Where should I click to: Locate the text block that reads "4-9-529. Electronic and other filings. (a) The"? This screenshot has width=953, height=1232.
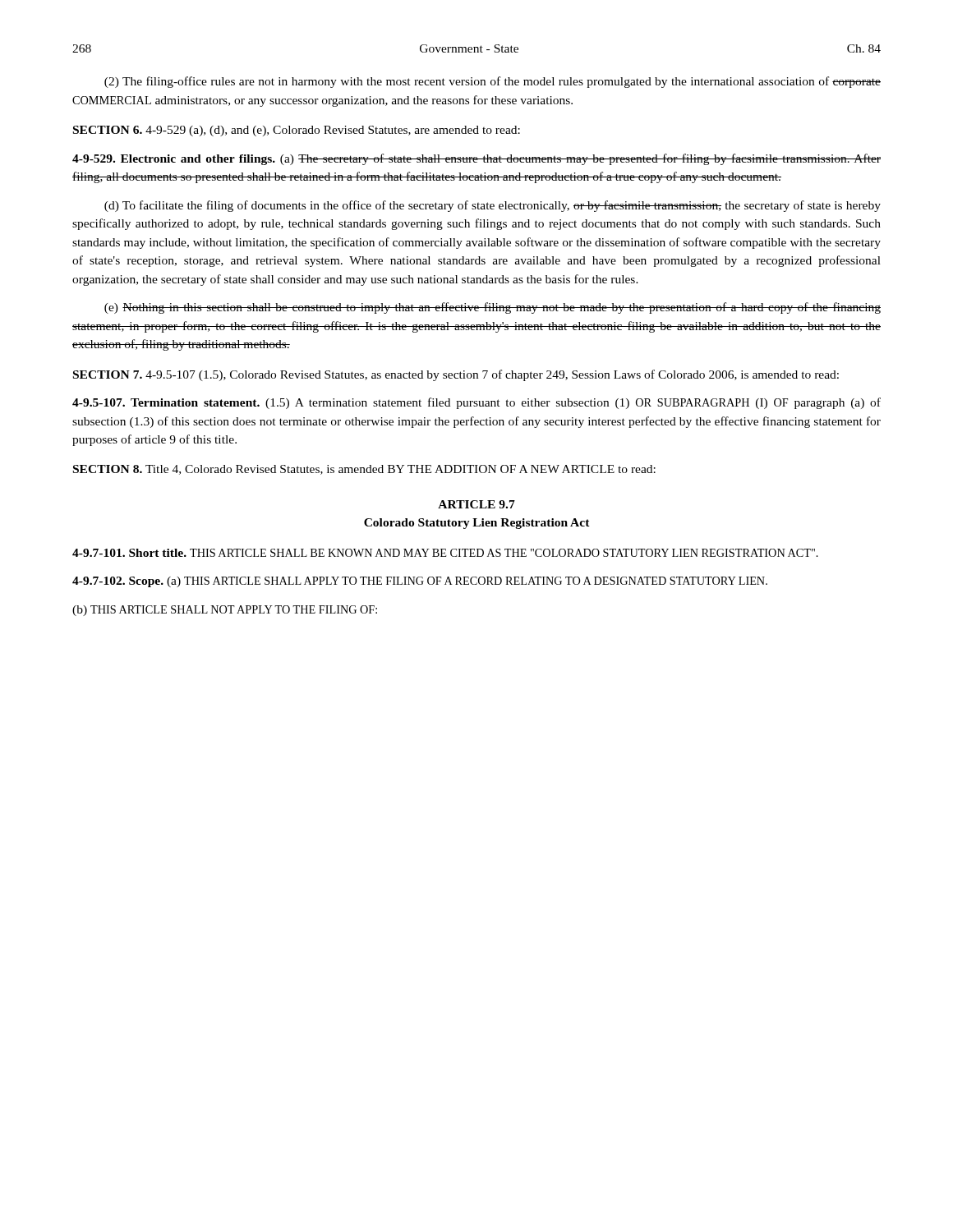(x=476, y=168)
